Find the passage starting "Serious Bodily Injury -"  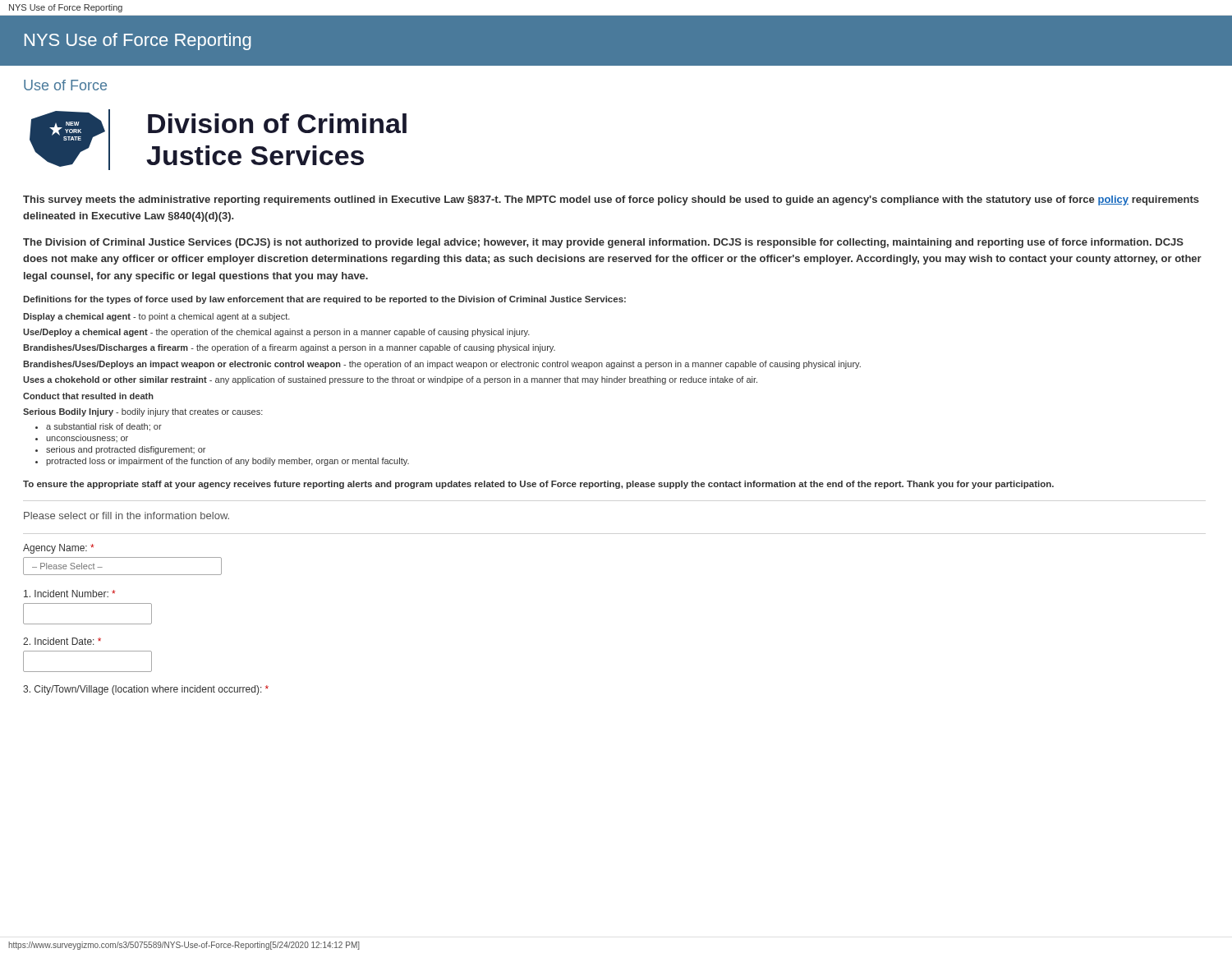point(143,412)
